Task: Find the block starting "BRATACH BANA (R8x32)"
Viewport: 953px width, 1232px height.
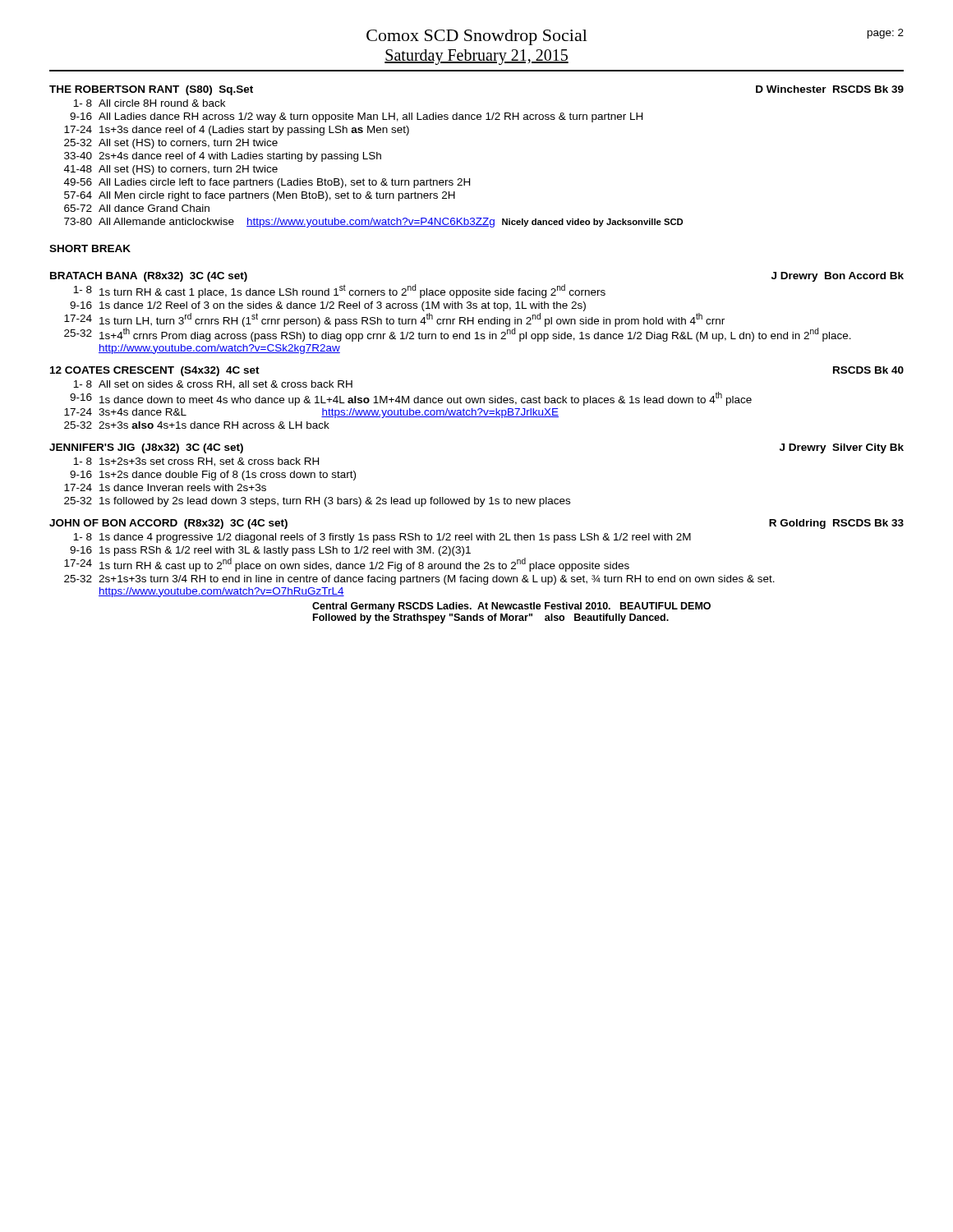Action: (148, 276)
